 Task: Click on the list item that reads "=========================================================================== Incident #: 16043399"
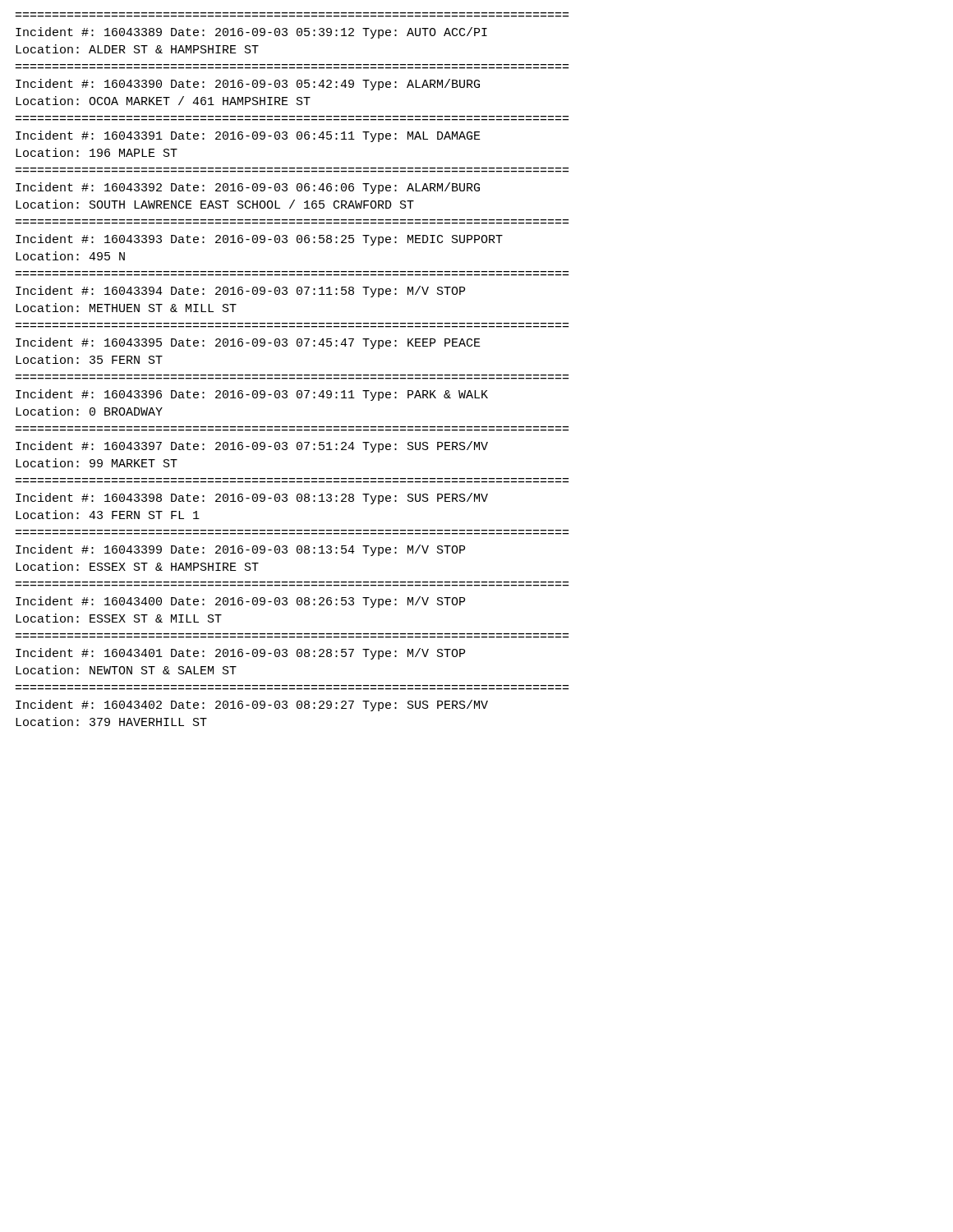[x=240, y=550]
